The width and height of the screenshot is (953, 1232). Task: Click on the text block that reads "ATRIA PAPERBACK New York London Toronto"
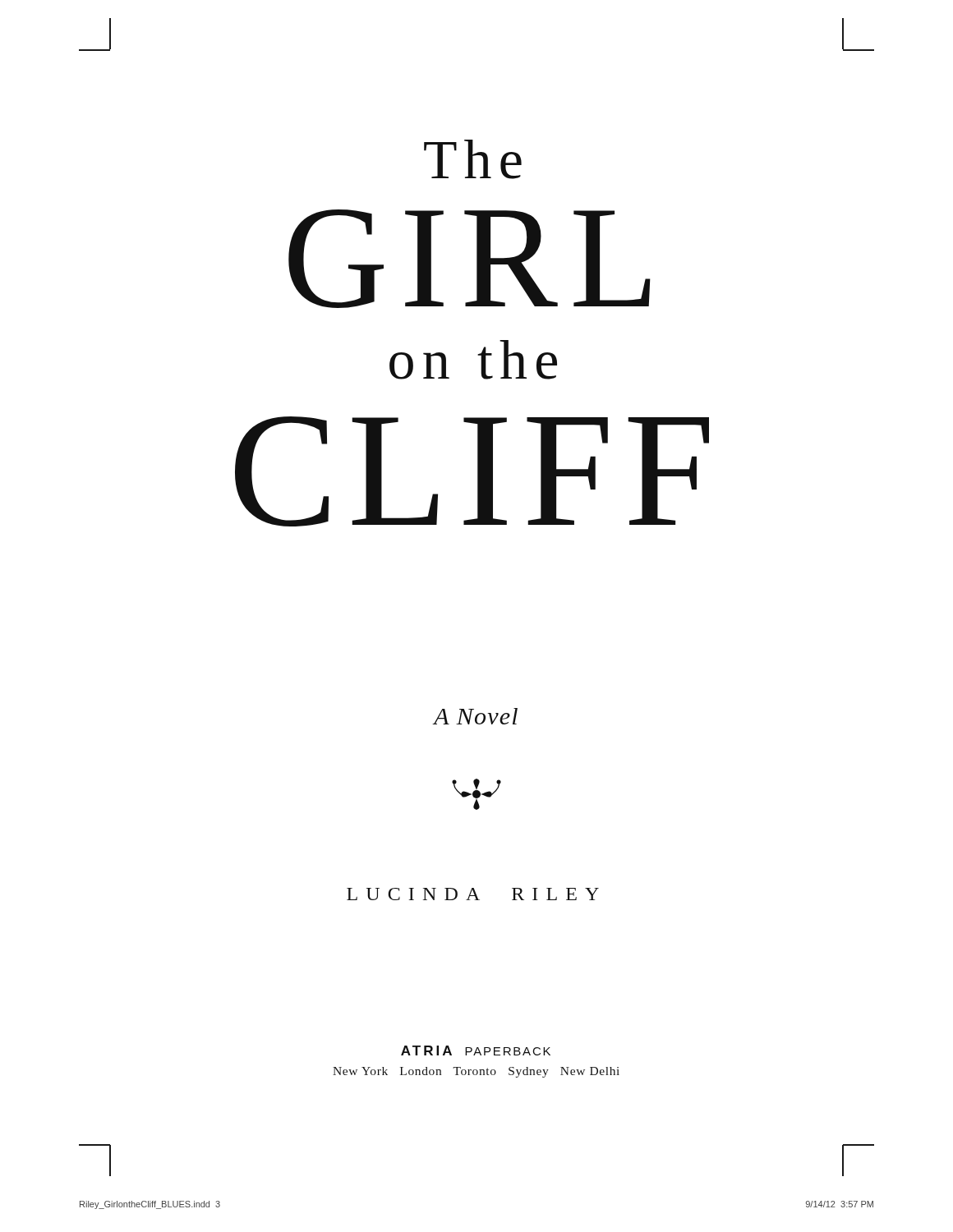[476, 1061]
